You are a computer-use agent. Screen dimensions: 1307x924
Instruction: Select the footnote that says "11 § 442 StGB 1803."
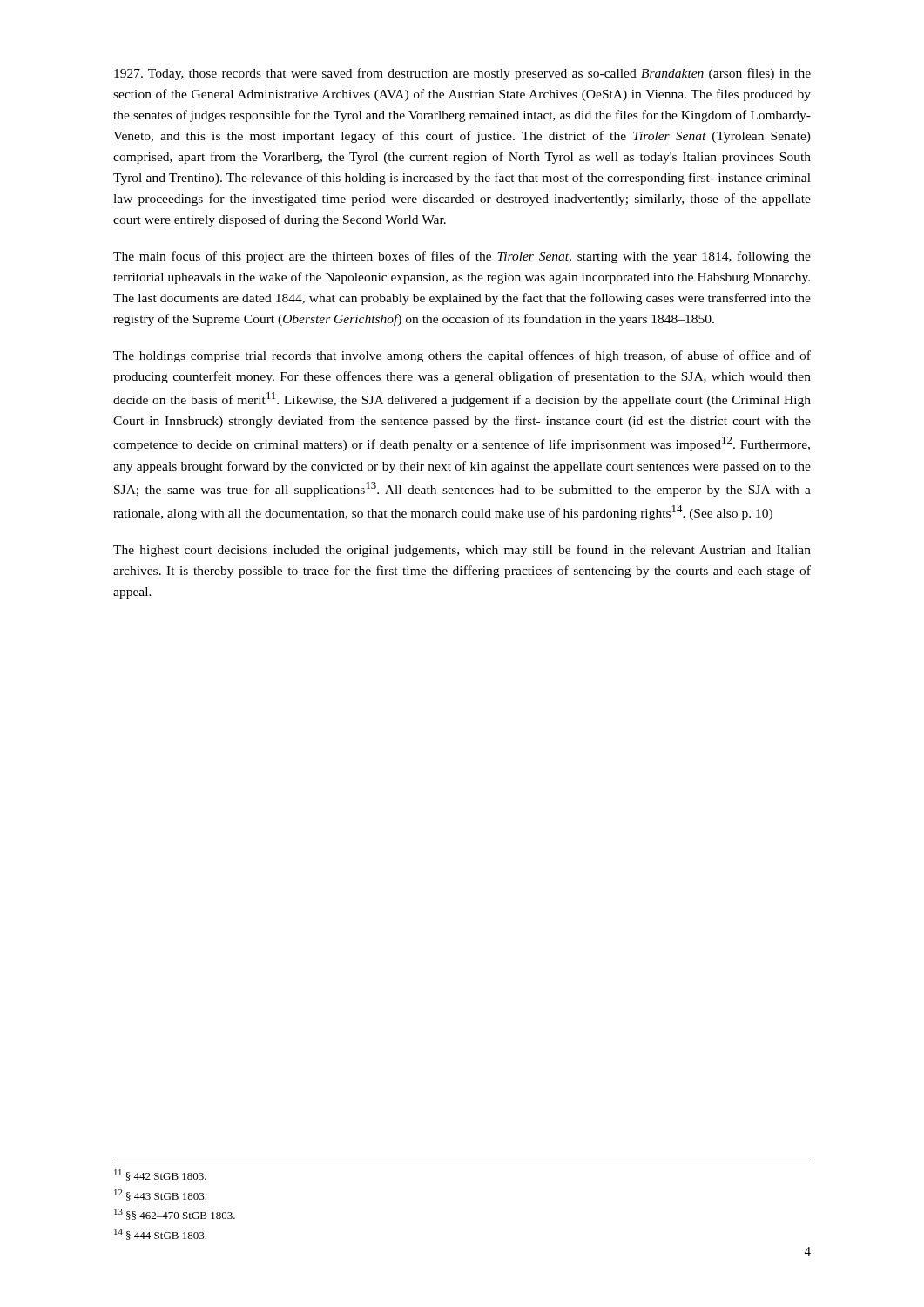click(x=160, y=1174)
